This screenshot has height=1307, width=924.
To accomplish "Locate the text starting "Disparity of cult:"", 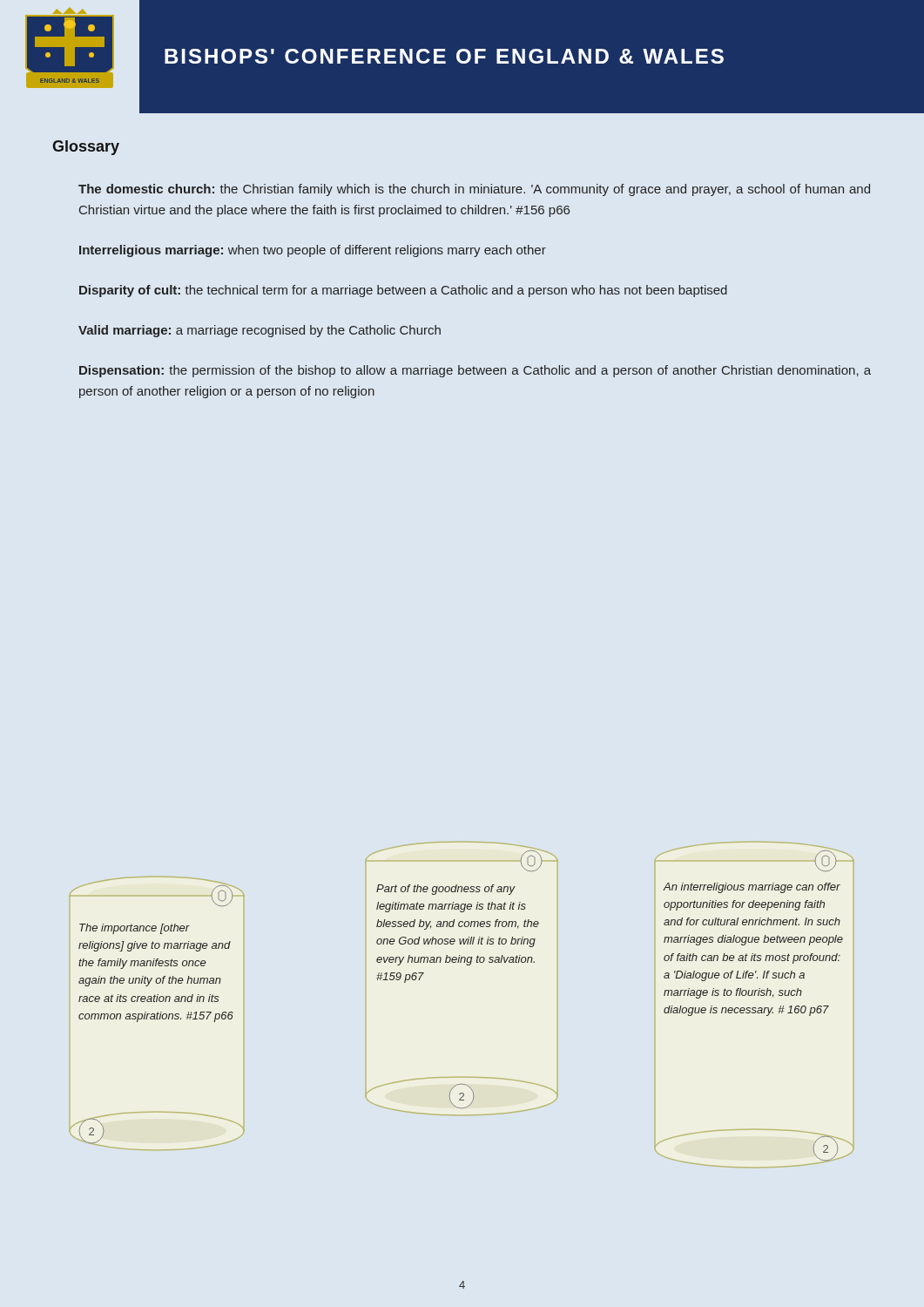I will pos(403,290).
